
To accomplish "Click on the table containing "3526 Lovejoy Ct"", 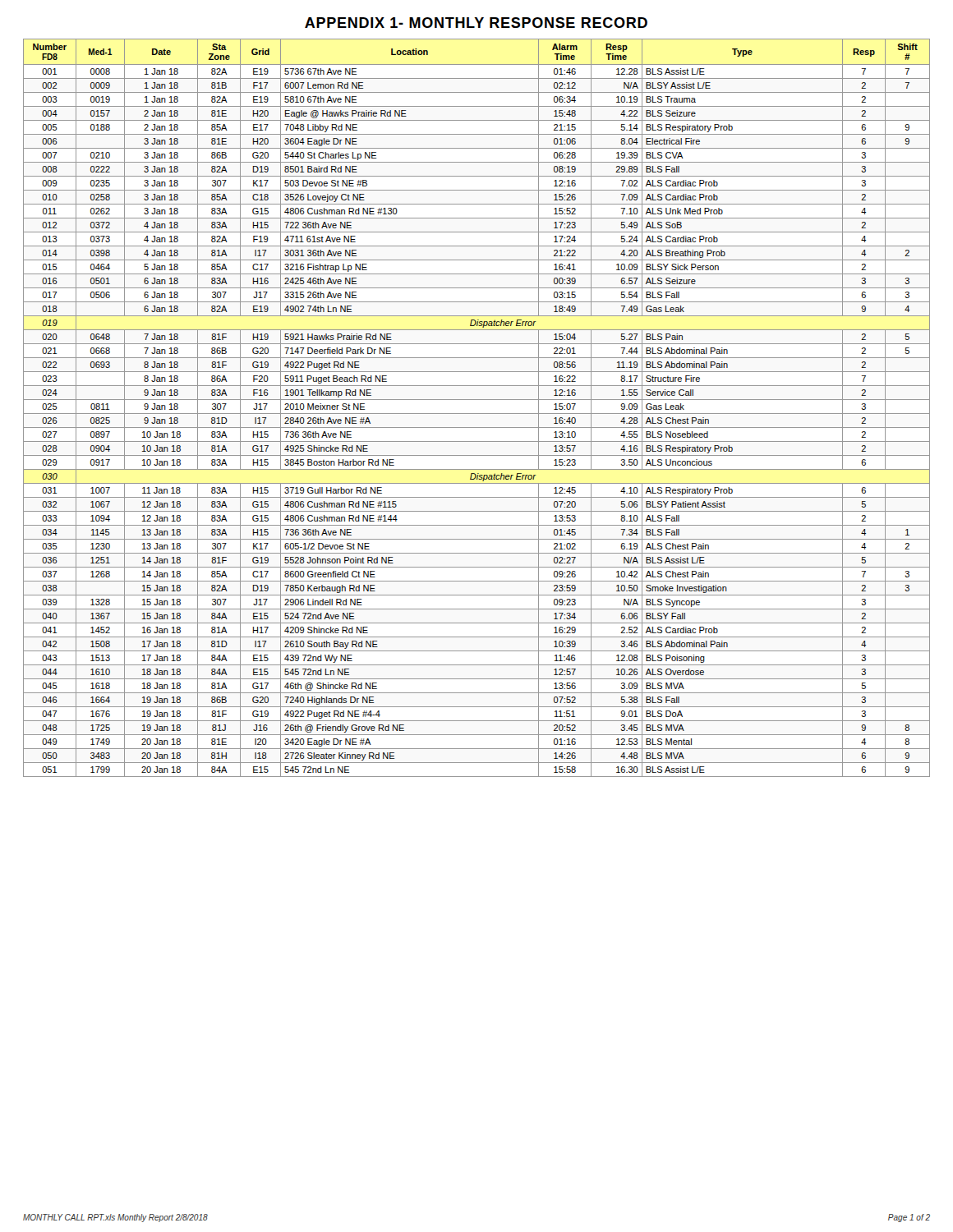I will [476, 408].
